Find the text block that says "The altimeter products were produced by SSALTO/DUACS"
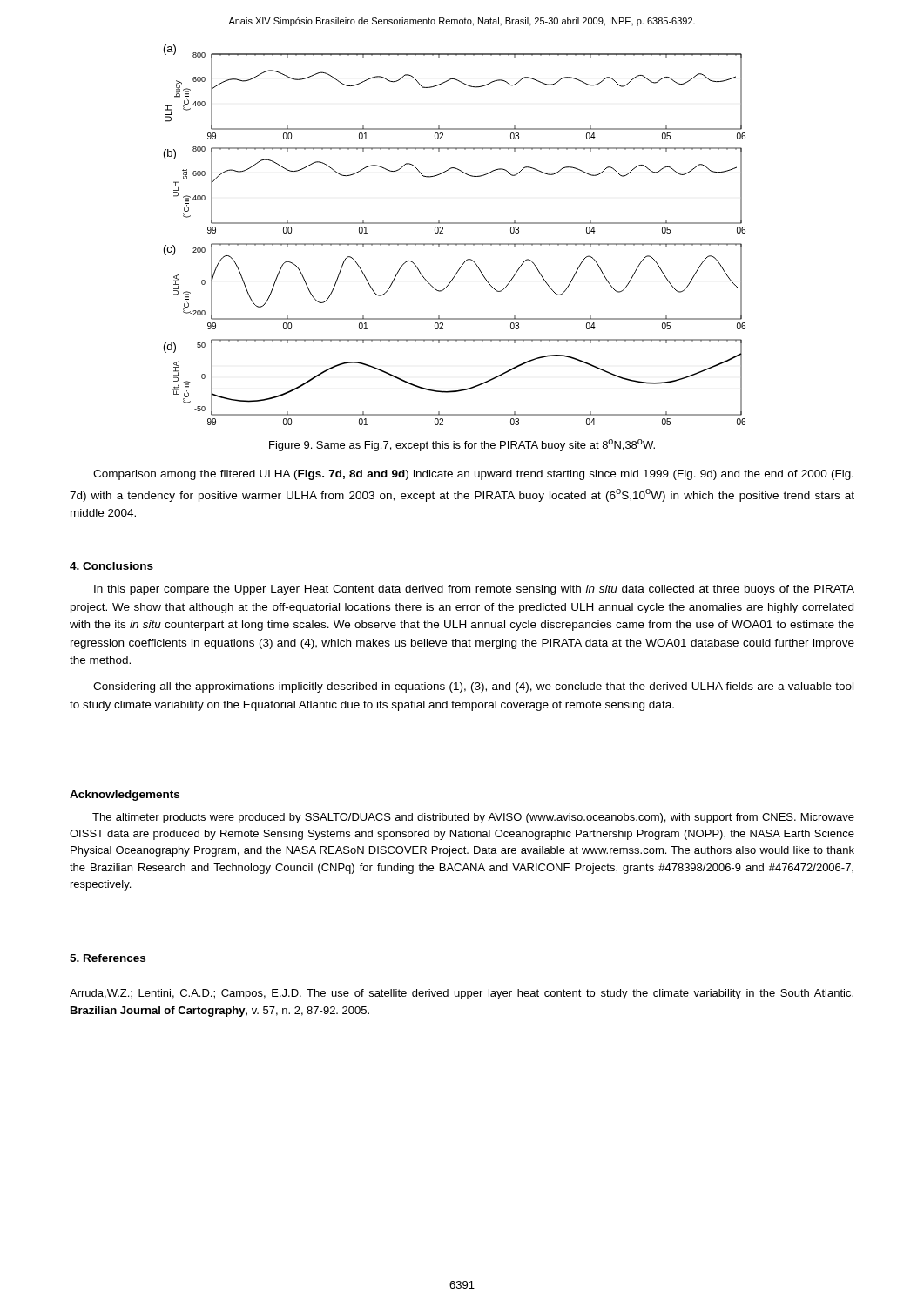 pyautogui.click(x=462, y=851)
